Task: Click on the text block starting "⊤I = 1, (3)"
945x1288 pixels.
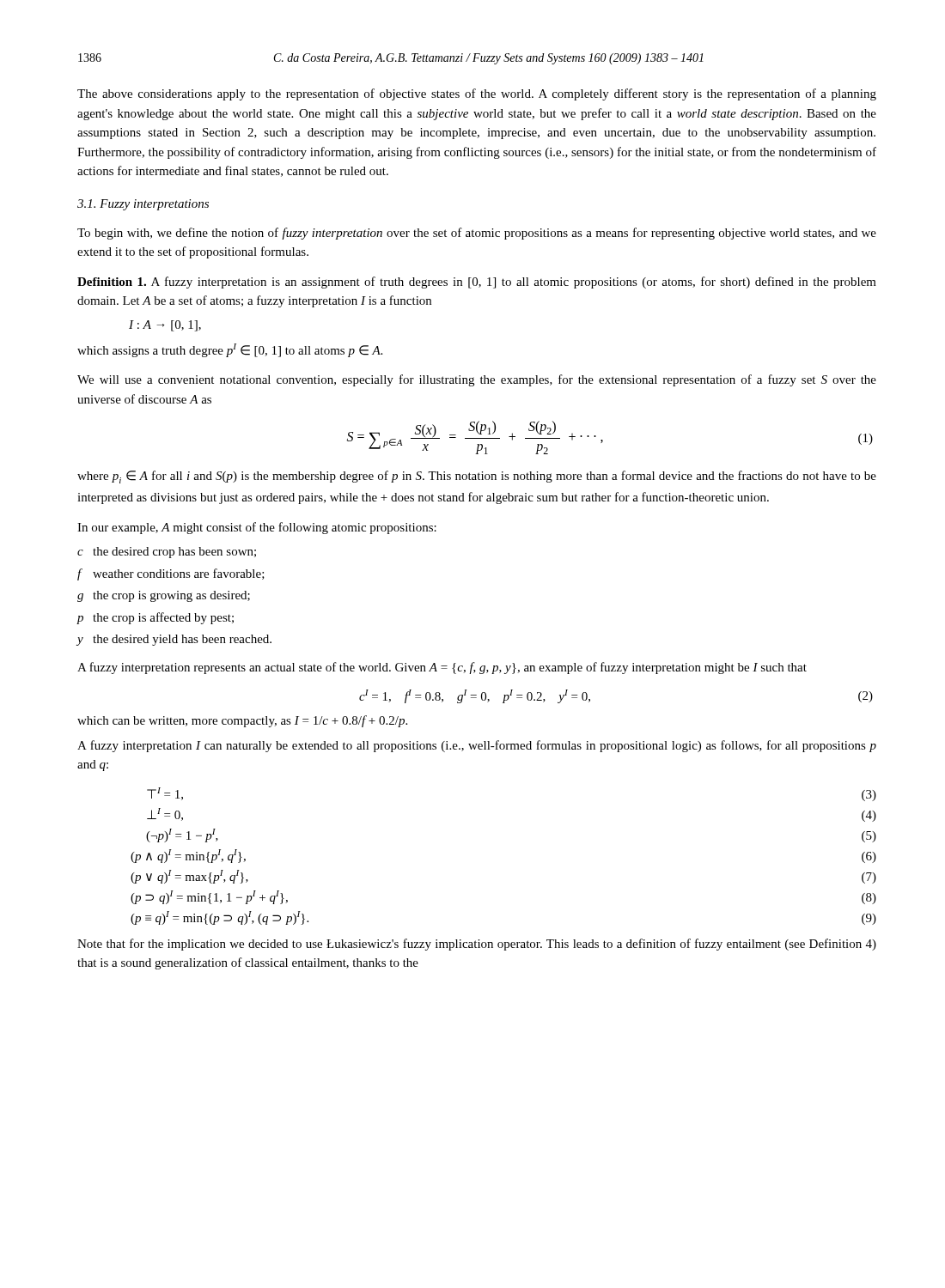Action: click(x=159, y=793)
